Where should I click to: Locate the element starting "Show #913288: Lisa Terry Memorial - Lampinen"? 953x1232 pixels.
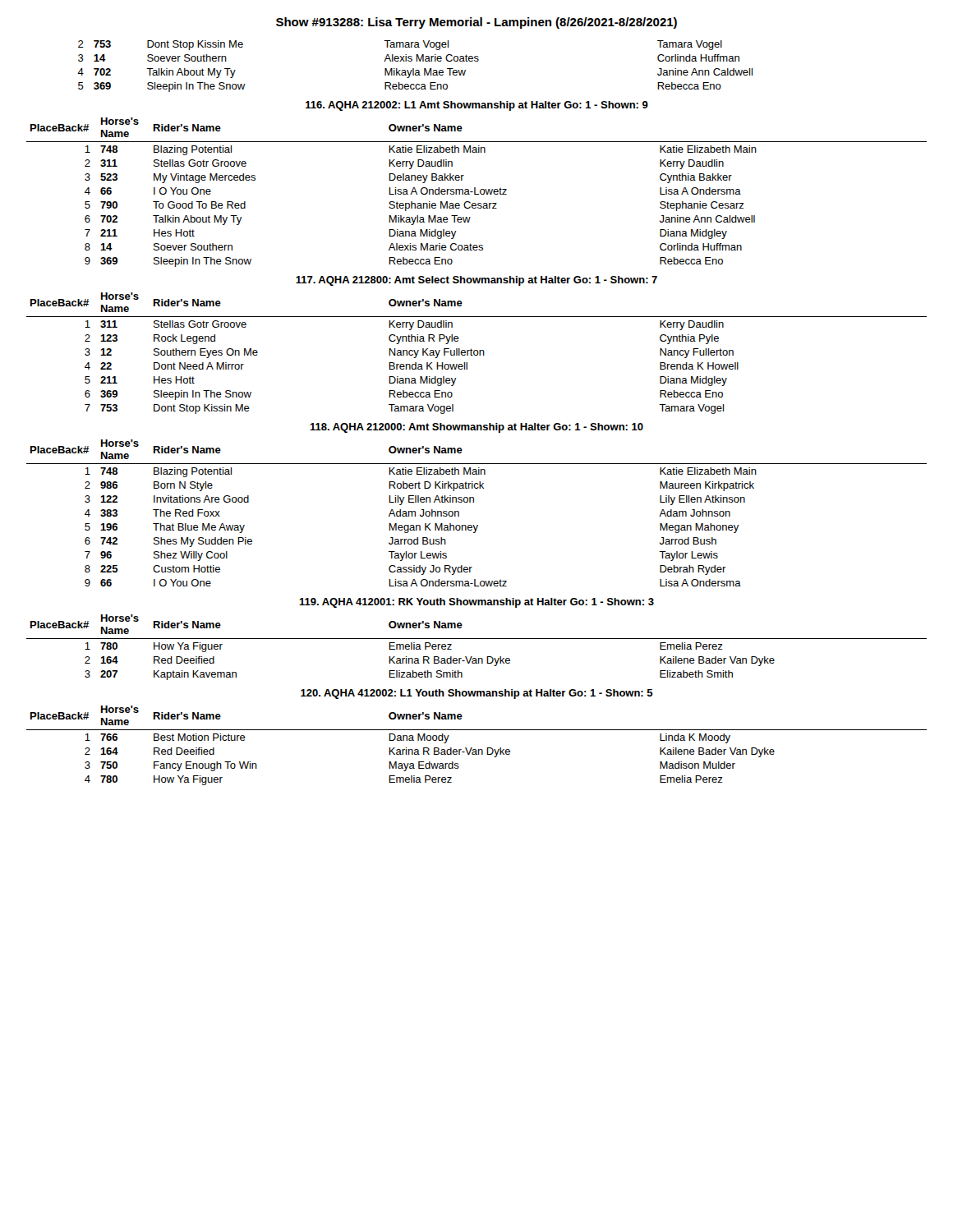click(x=476, y=22)
